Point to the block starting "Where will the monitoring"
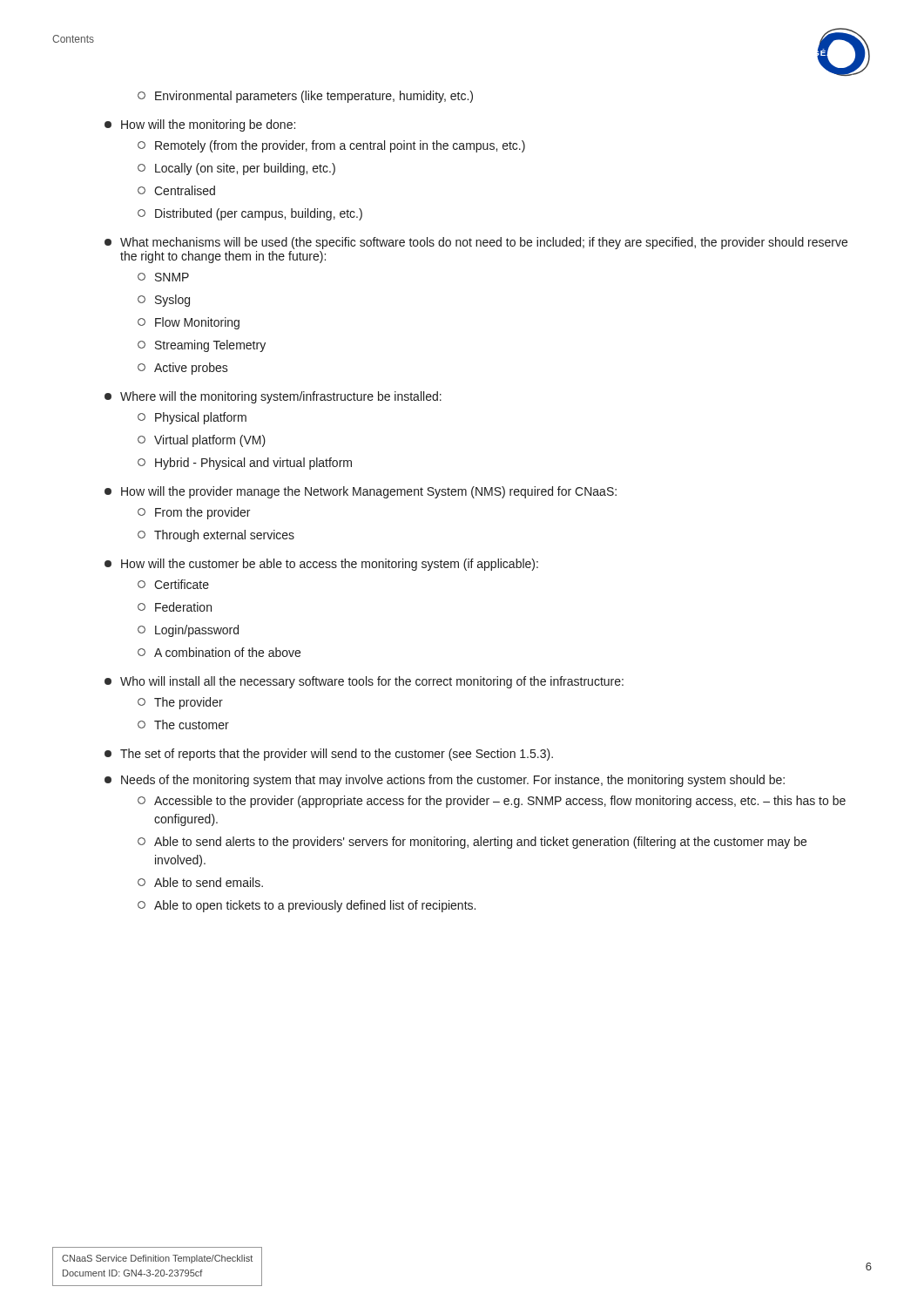The height and width of the screenshot is (1307, 924). click(x=273, y=397)
